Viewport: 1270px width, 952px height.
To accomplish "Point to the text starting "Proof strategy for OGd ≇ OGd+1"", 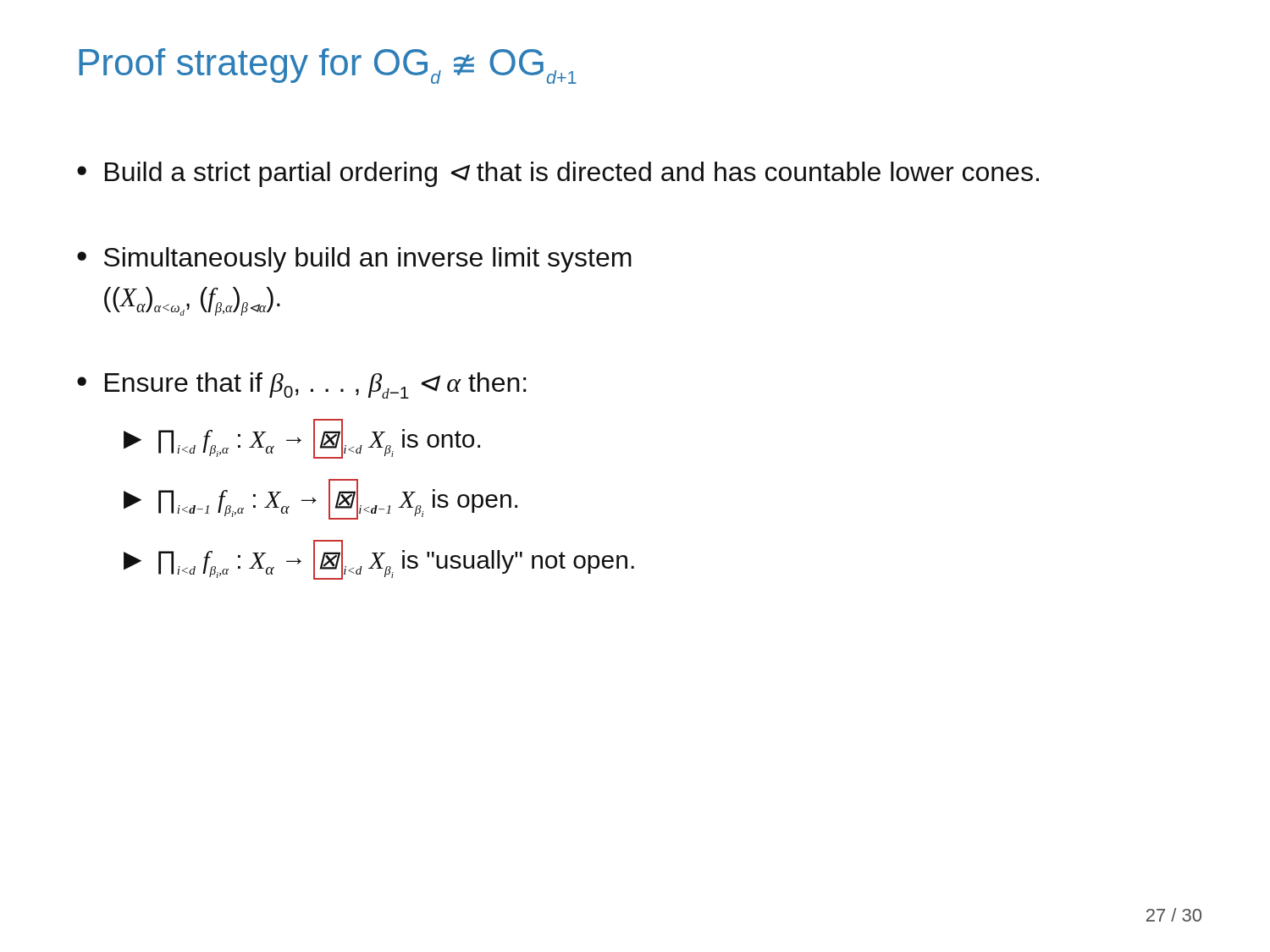I will click(328, 66).
